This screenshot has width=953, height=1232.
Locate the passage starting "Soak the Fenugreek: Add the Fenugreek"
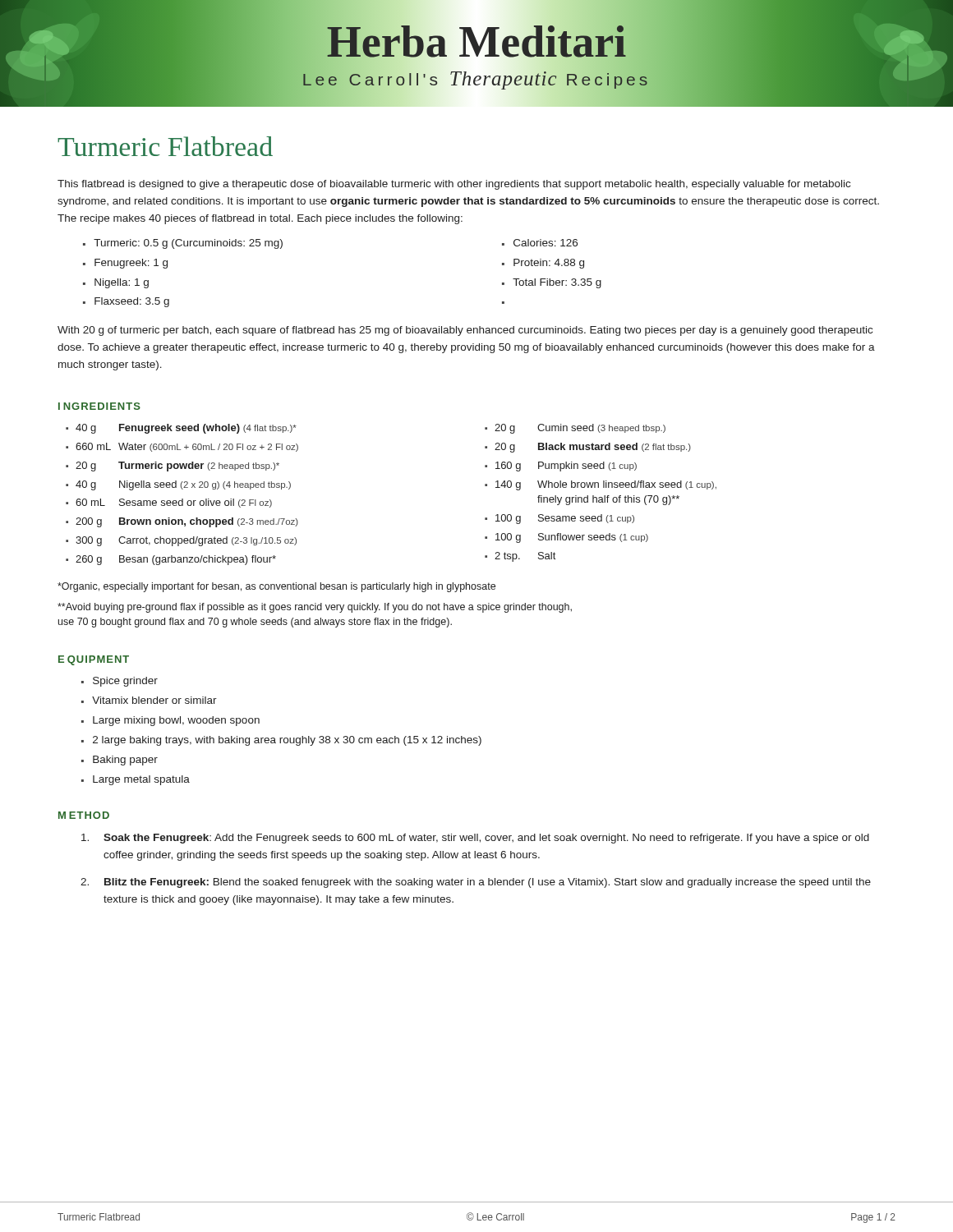pos(488,847)
